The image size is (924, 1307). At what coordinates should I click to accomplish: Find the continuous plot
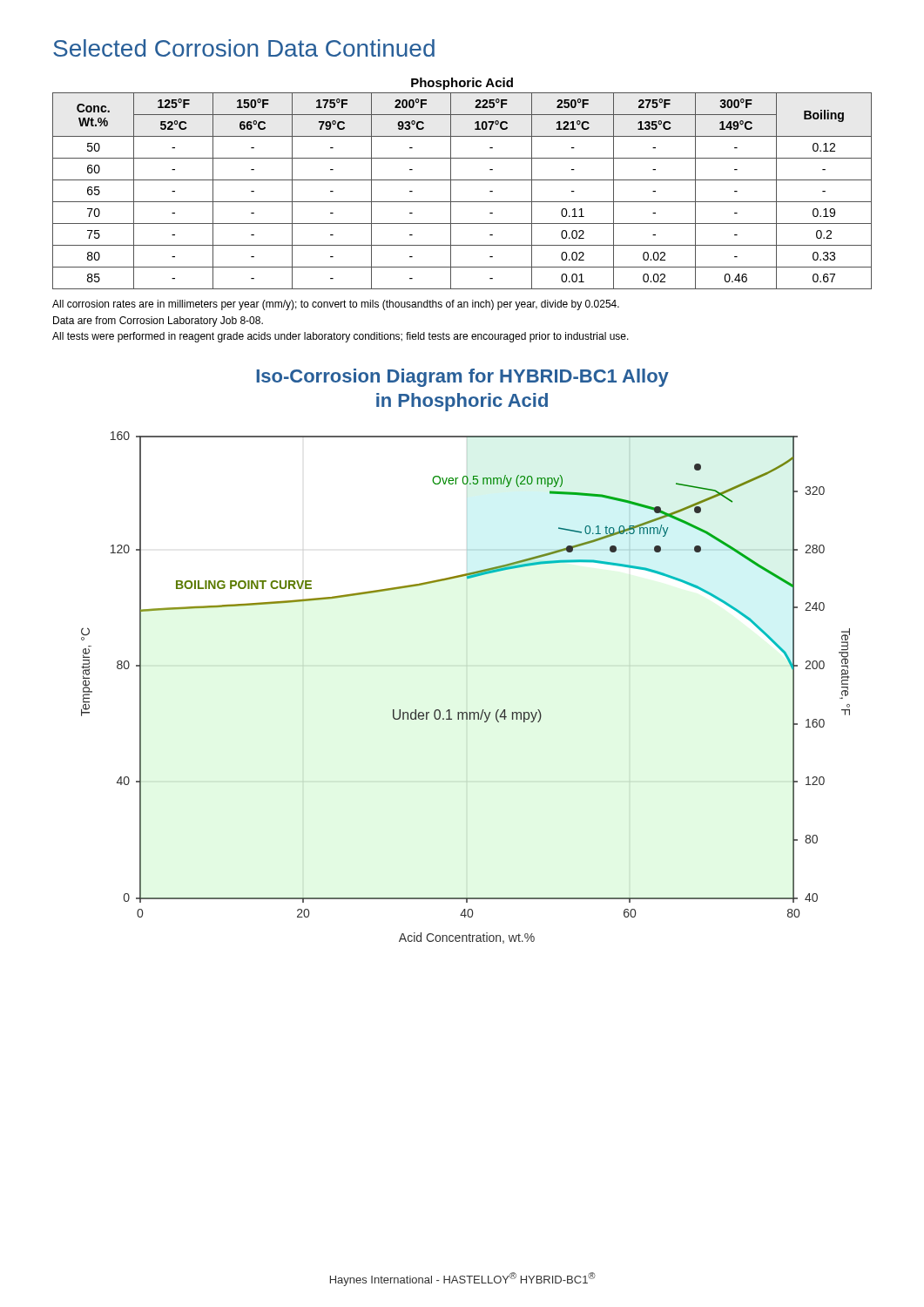point(462,689)
